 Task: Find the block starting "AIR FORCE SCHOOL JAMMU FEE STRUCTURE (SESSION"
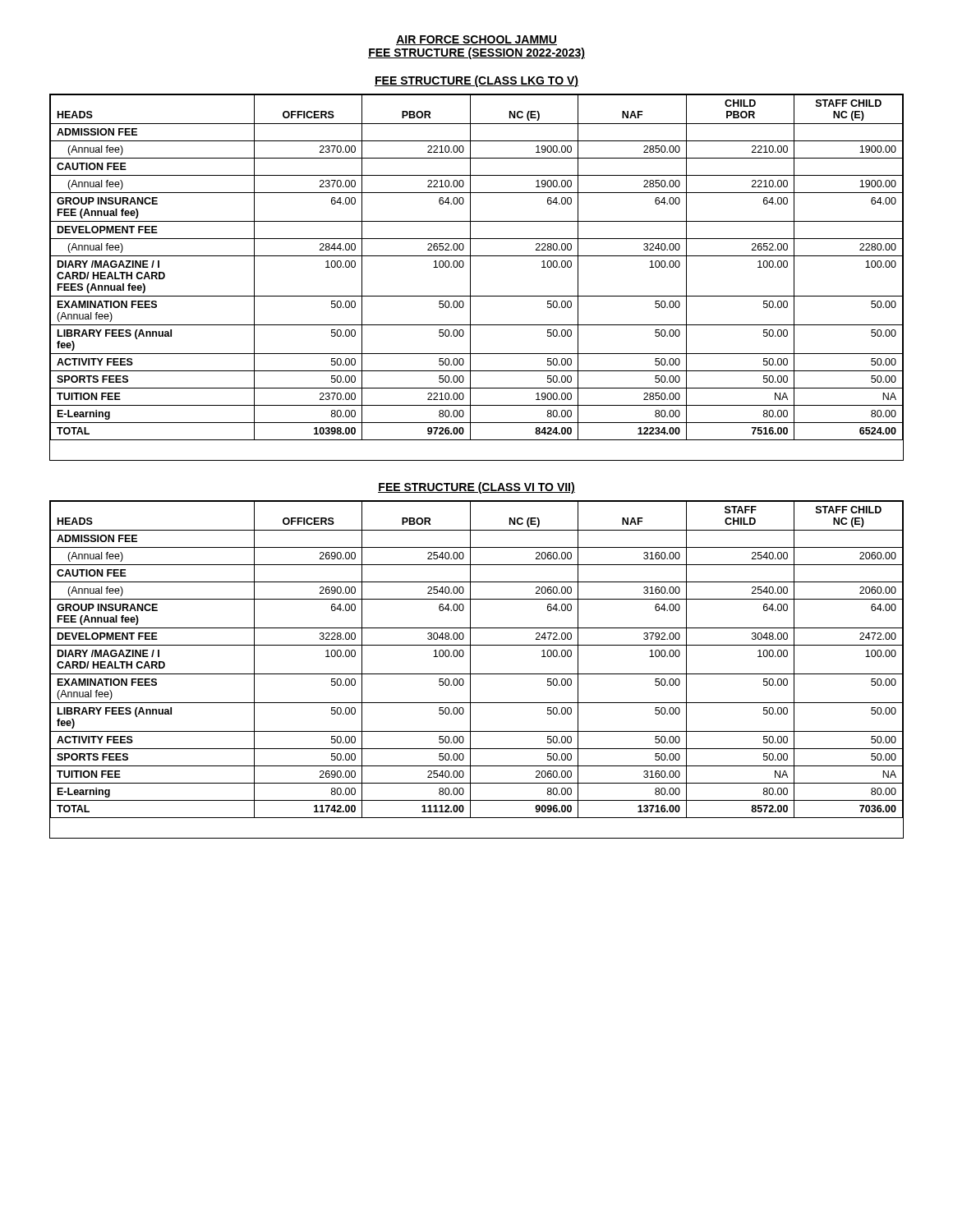pyautogui.click(x=476, y=46)
